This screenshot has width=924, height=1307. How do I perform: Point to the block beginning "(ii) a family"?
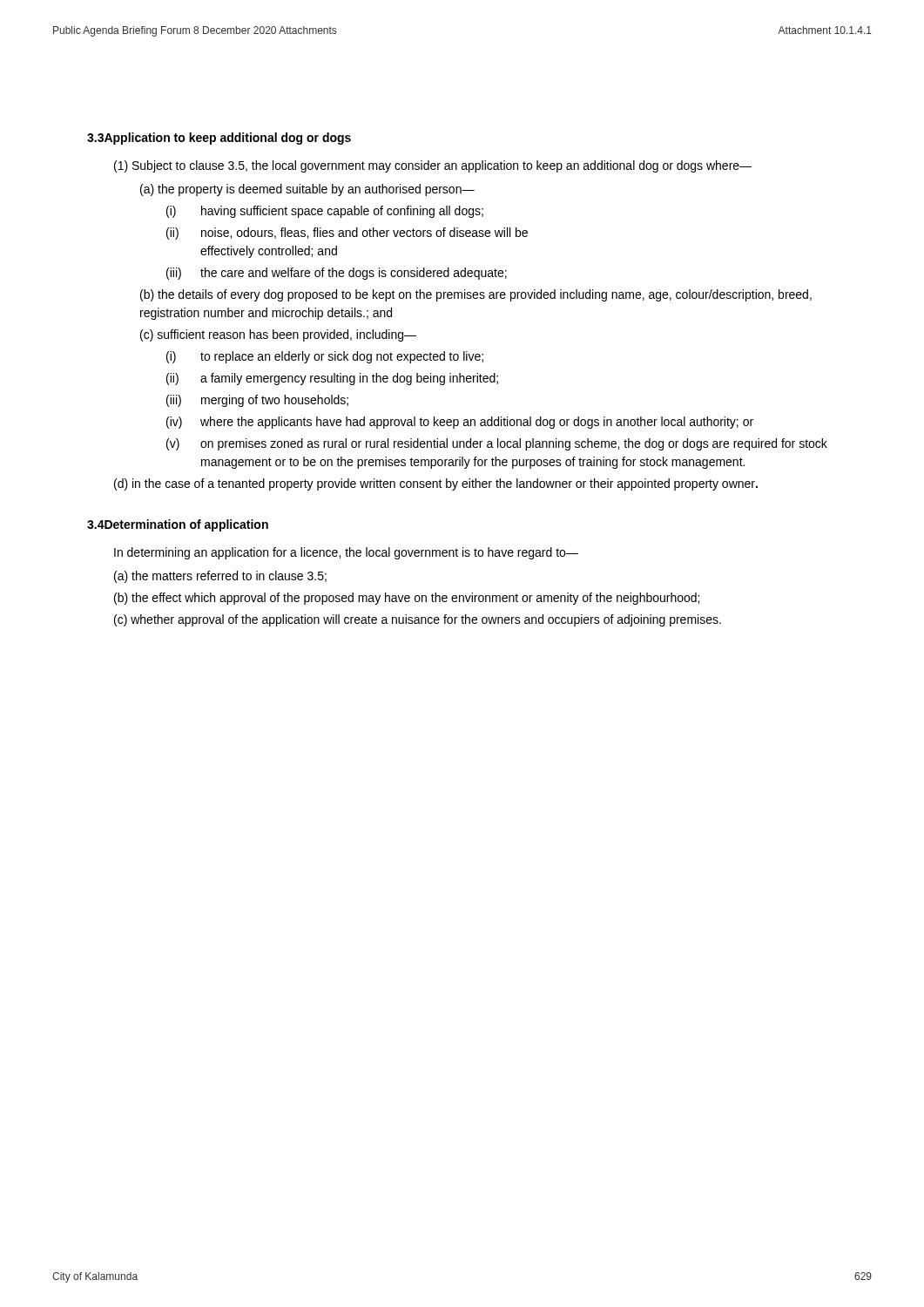[332, 379]
